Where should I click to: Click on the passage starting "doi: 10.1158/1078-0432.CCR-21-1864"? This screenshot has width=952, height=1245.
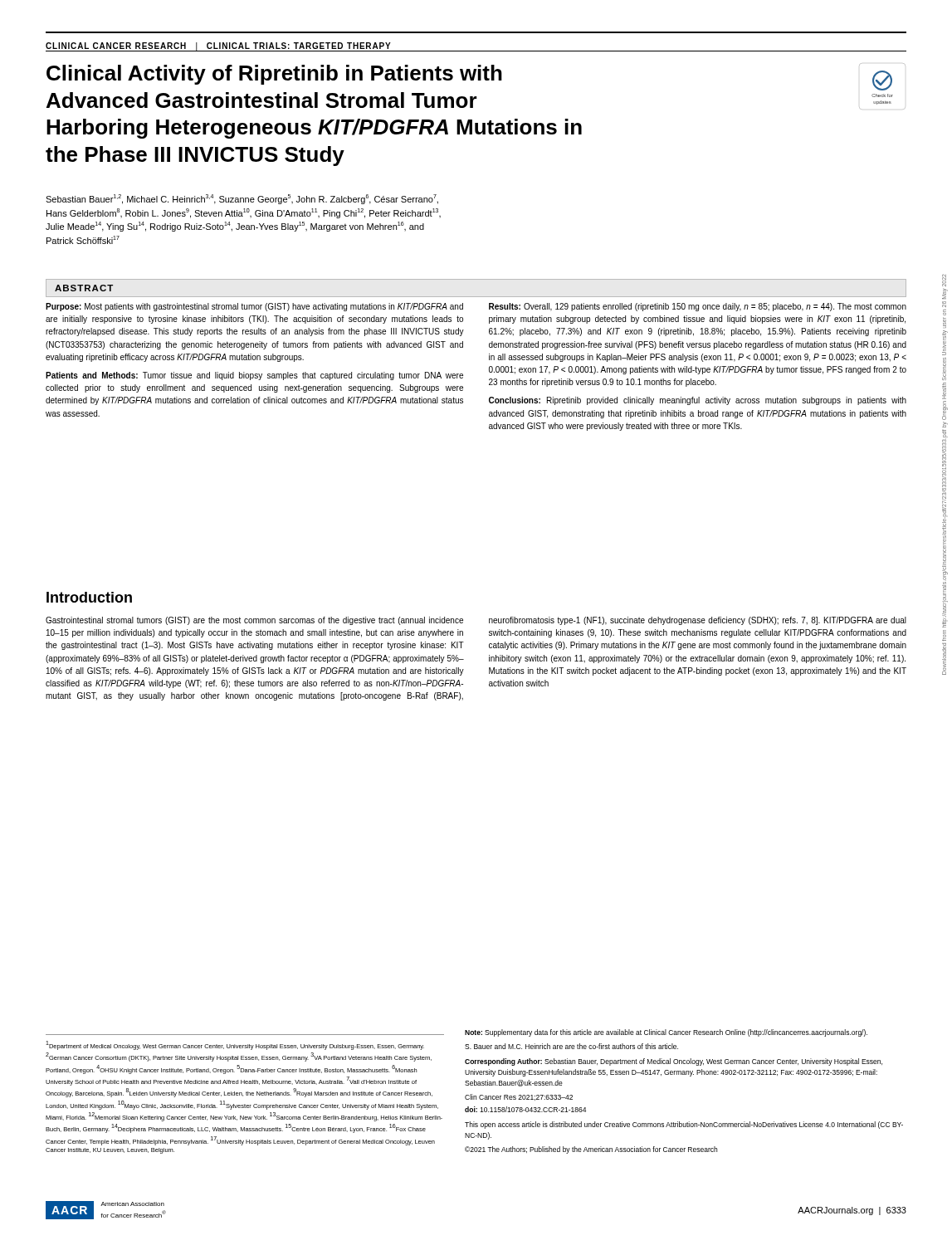tap(526, 1110)
